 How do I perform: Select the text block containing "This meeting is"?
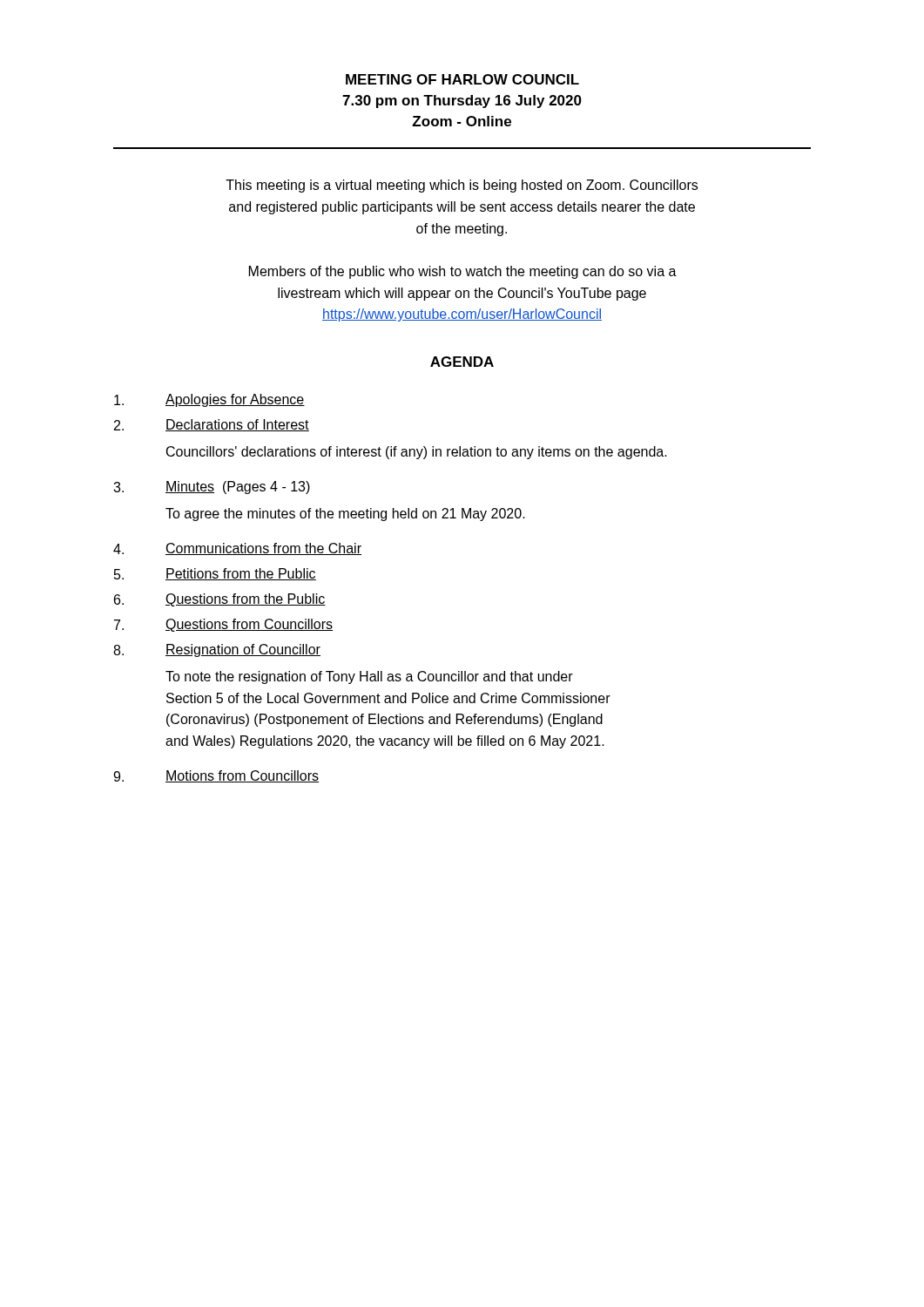462,207
